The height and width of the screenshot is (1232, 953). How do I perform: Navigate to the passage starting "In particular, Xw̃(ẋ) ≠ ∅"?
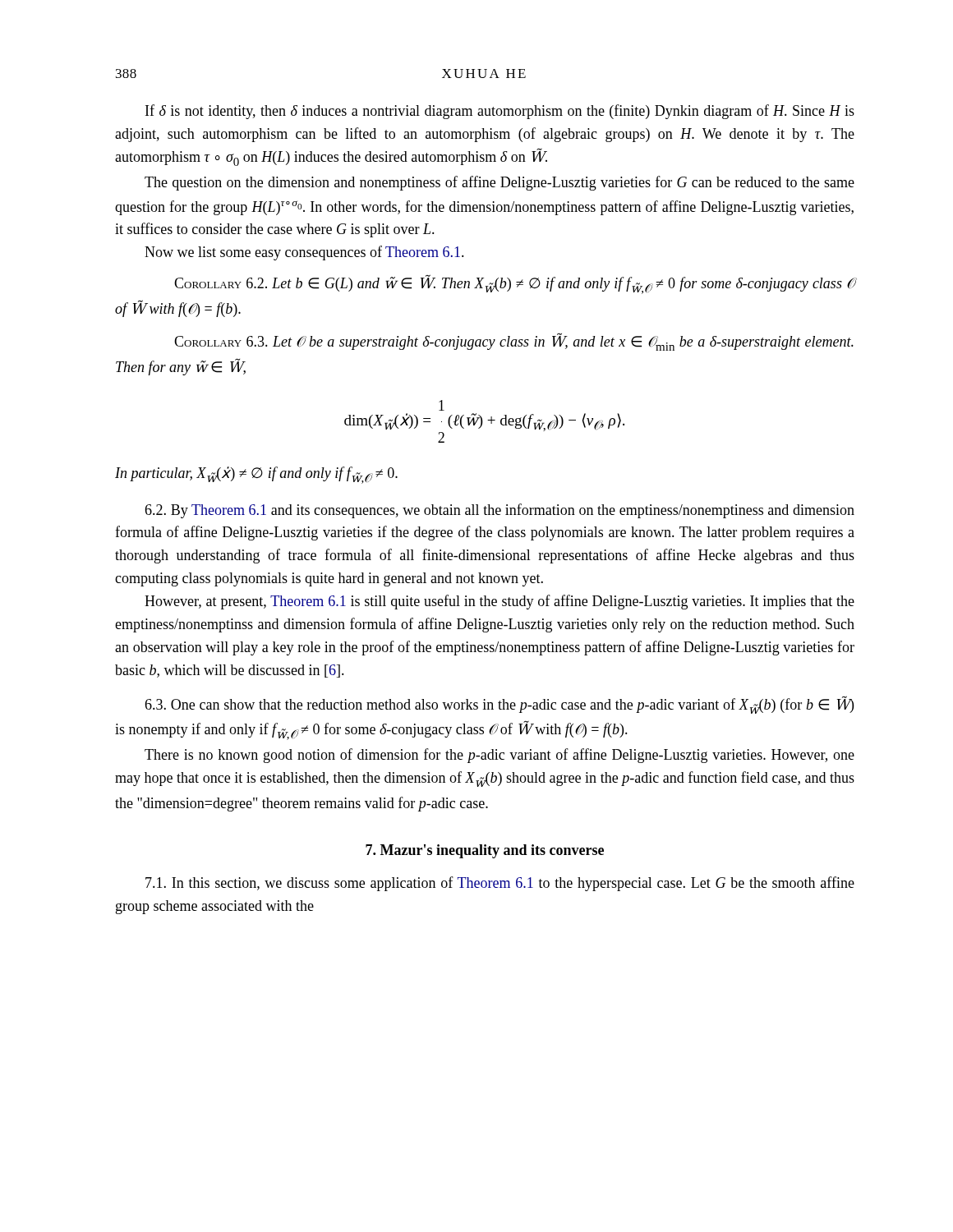[x=256, y=475]
